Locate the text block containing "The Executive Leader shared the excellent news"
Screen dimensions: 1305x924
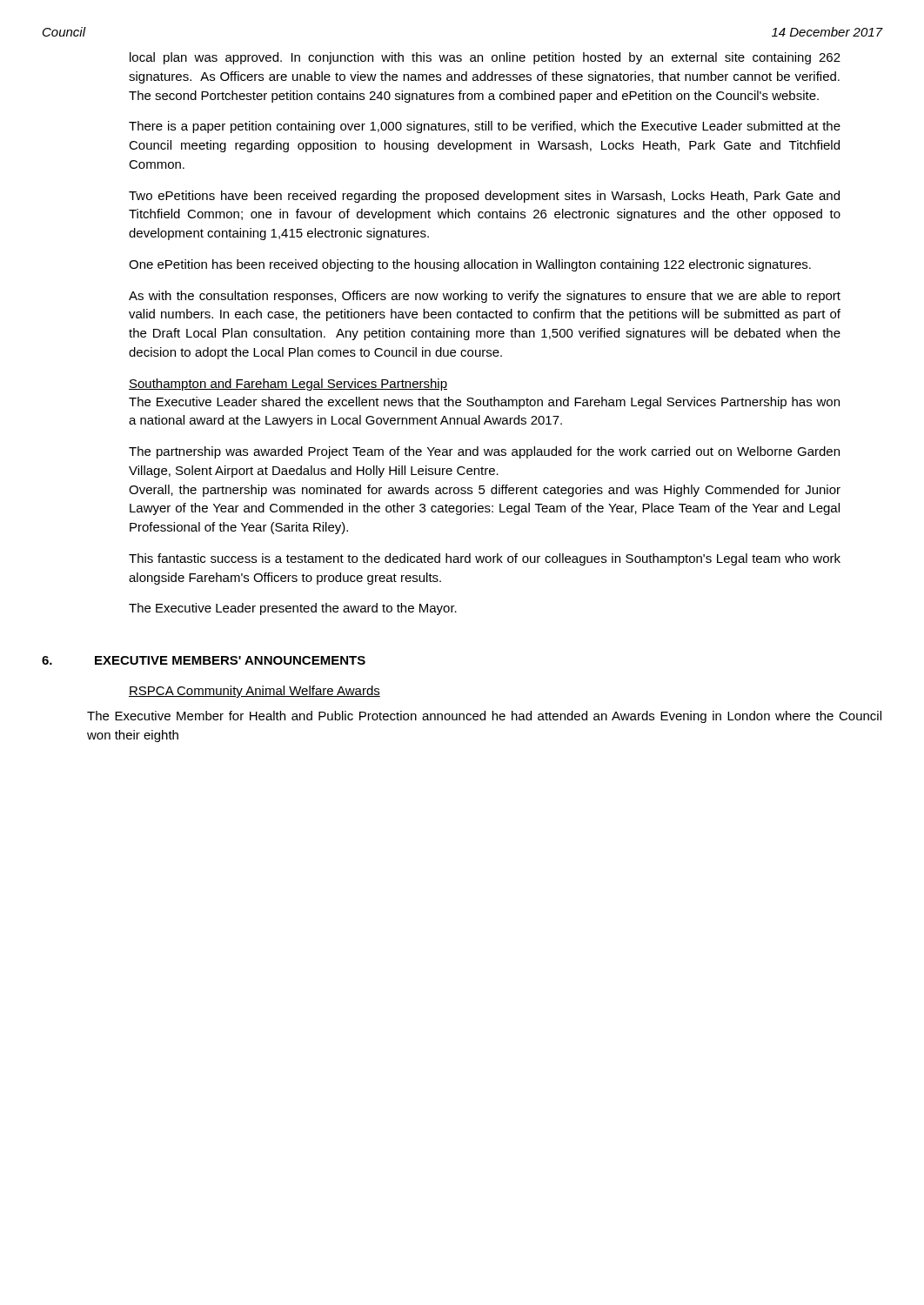coord(485,411)
